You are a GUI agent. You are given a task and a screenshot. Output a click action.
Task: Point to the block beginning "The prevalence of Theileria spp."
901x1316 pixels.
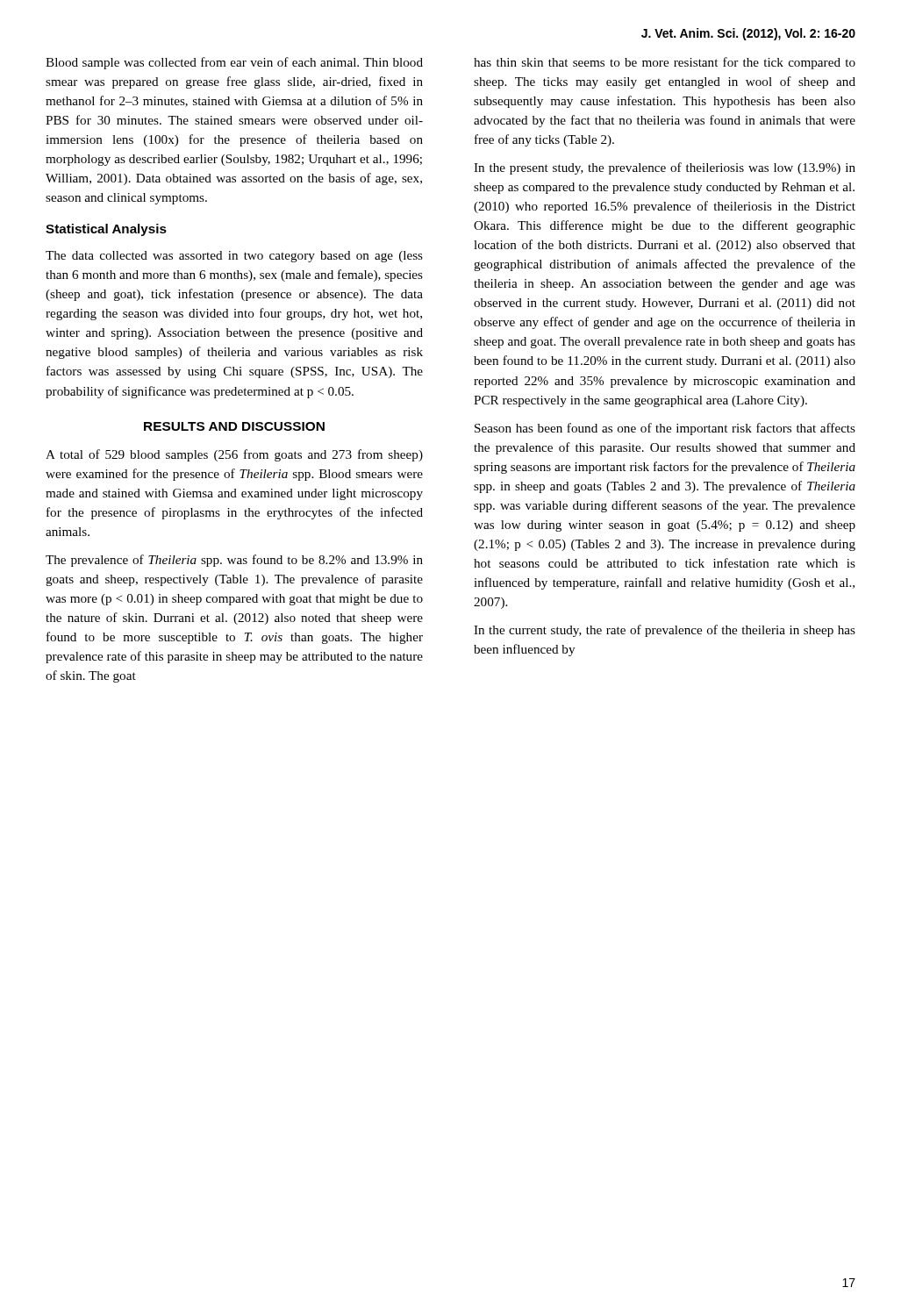tap(234, 618)
